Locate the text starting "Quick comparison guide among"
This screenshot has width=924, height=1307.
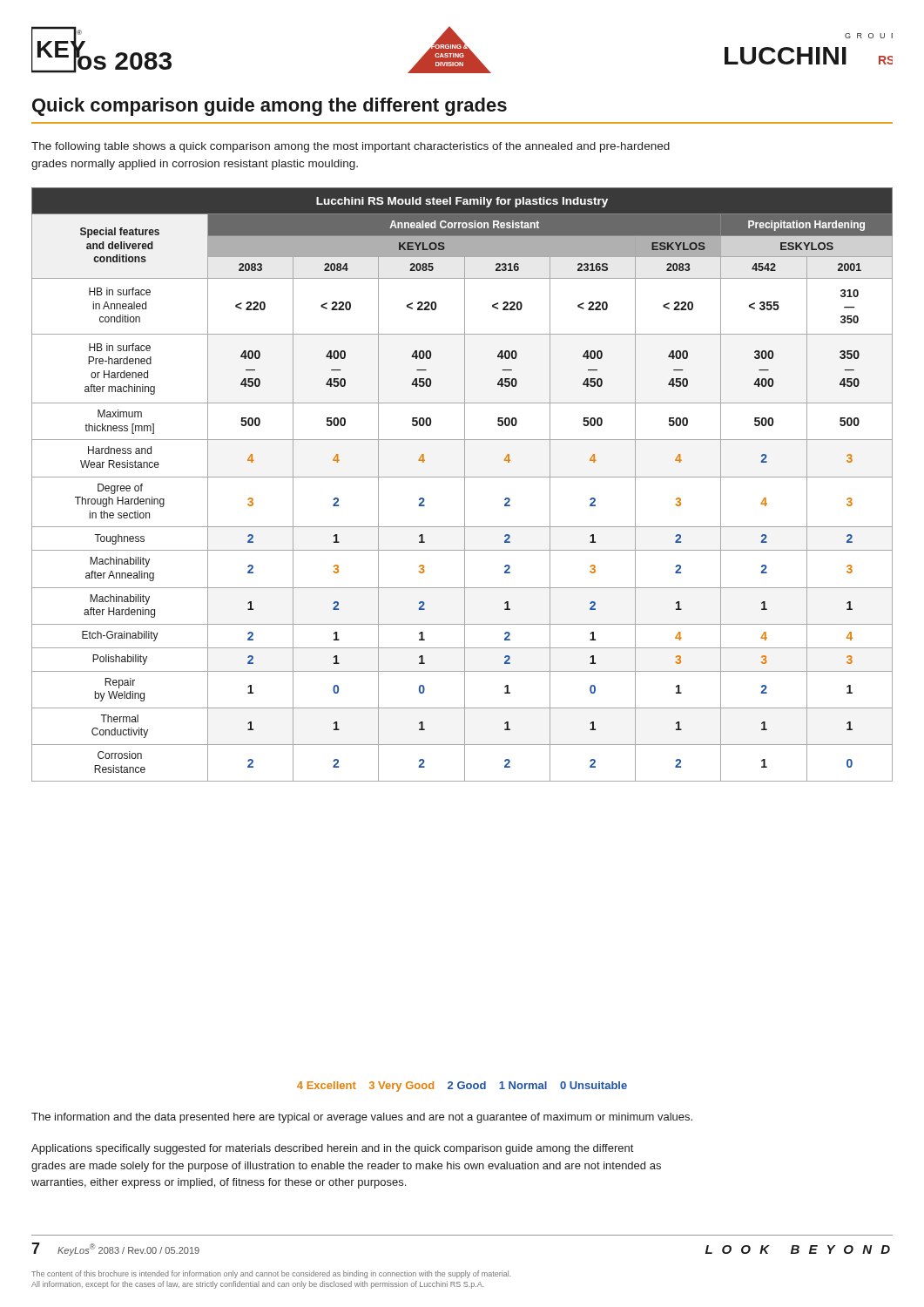tap(462, 105)
